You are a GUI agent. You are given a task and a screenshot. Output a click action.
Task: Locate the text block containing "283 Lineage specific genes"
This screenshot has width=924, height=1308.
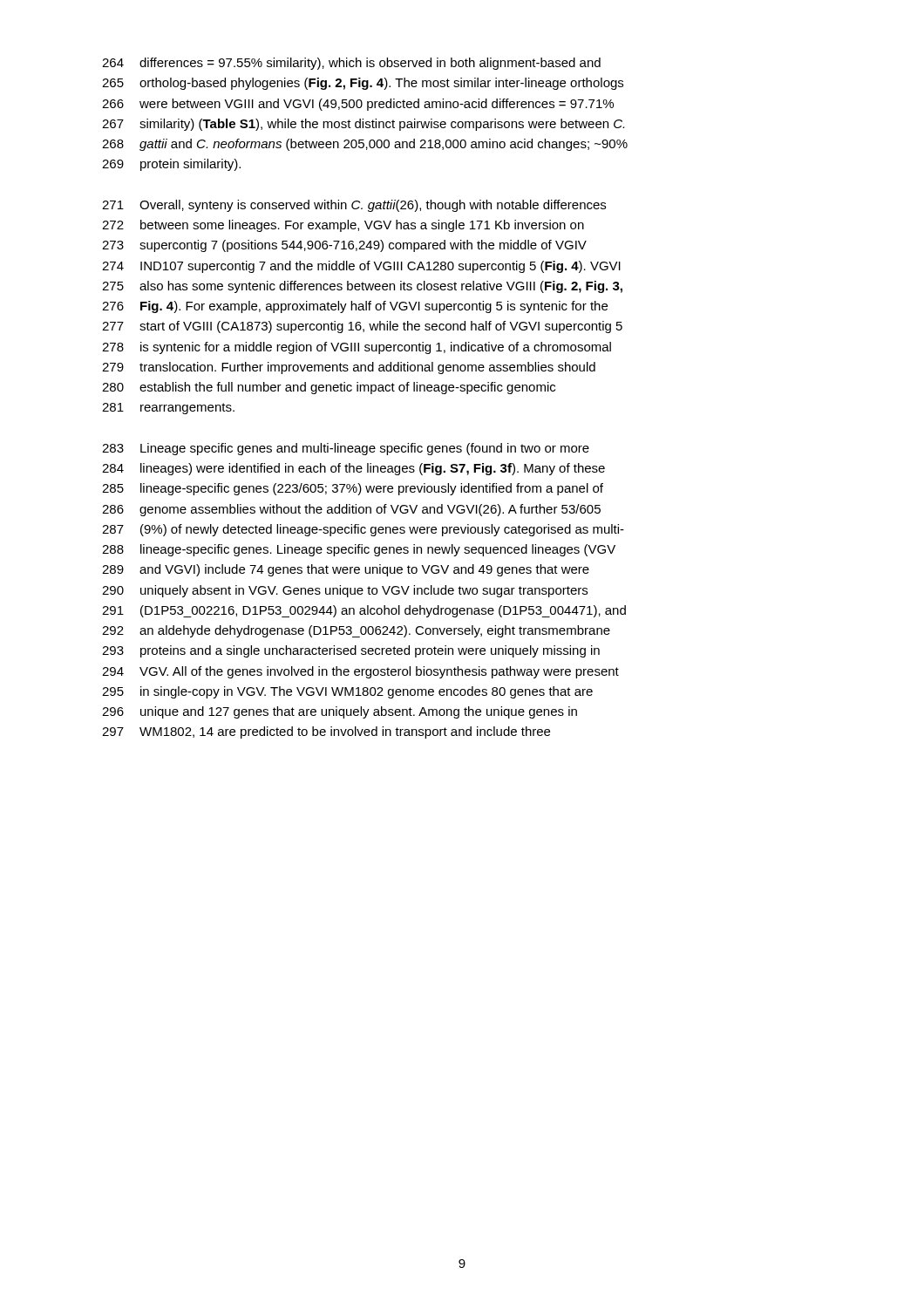[462, 590]
